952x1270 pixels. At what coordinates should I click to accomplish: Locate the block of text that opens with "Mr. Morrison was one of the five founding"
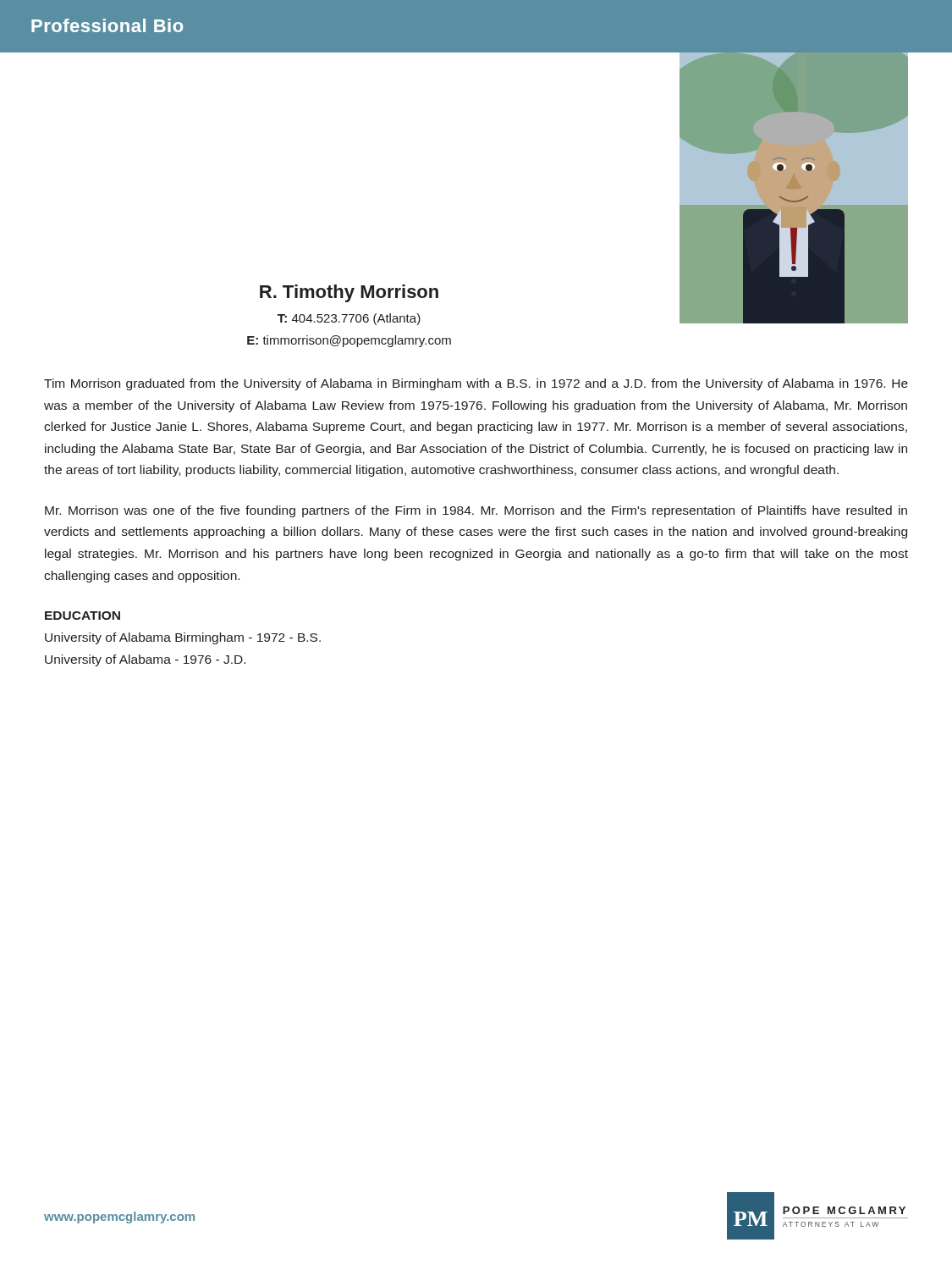pyautogui.click(x=476, y=542)
